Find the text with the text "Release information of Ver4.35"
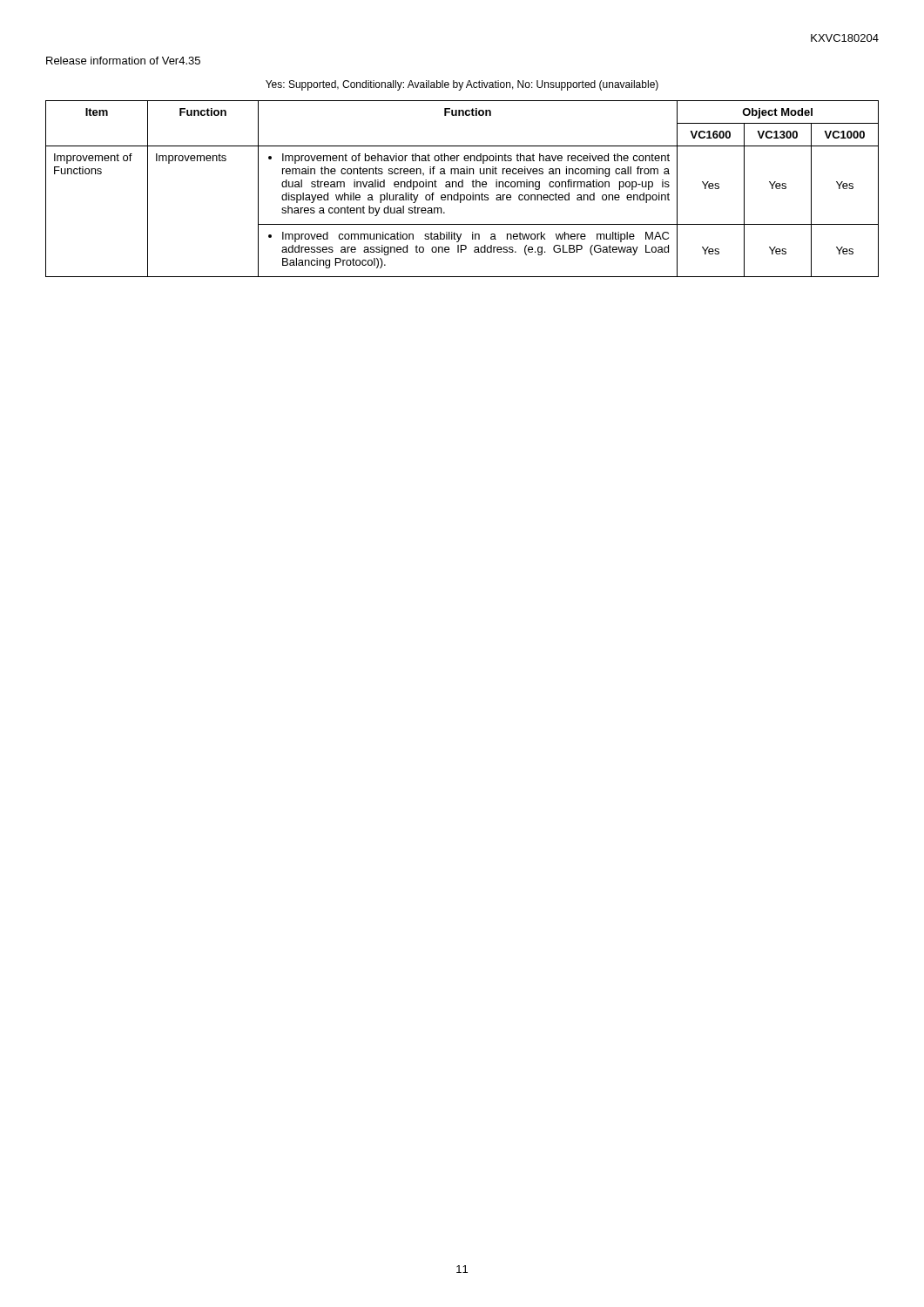This screenshot has height=1307, width=924. pyautogui.click(x=123, y=61)
